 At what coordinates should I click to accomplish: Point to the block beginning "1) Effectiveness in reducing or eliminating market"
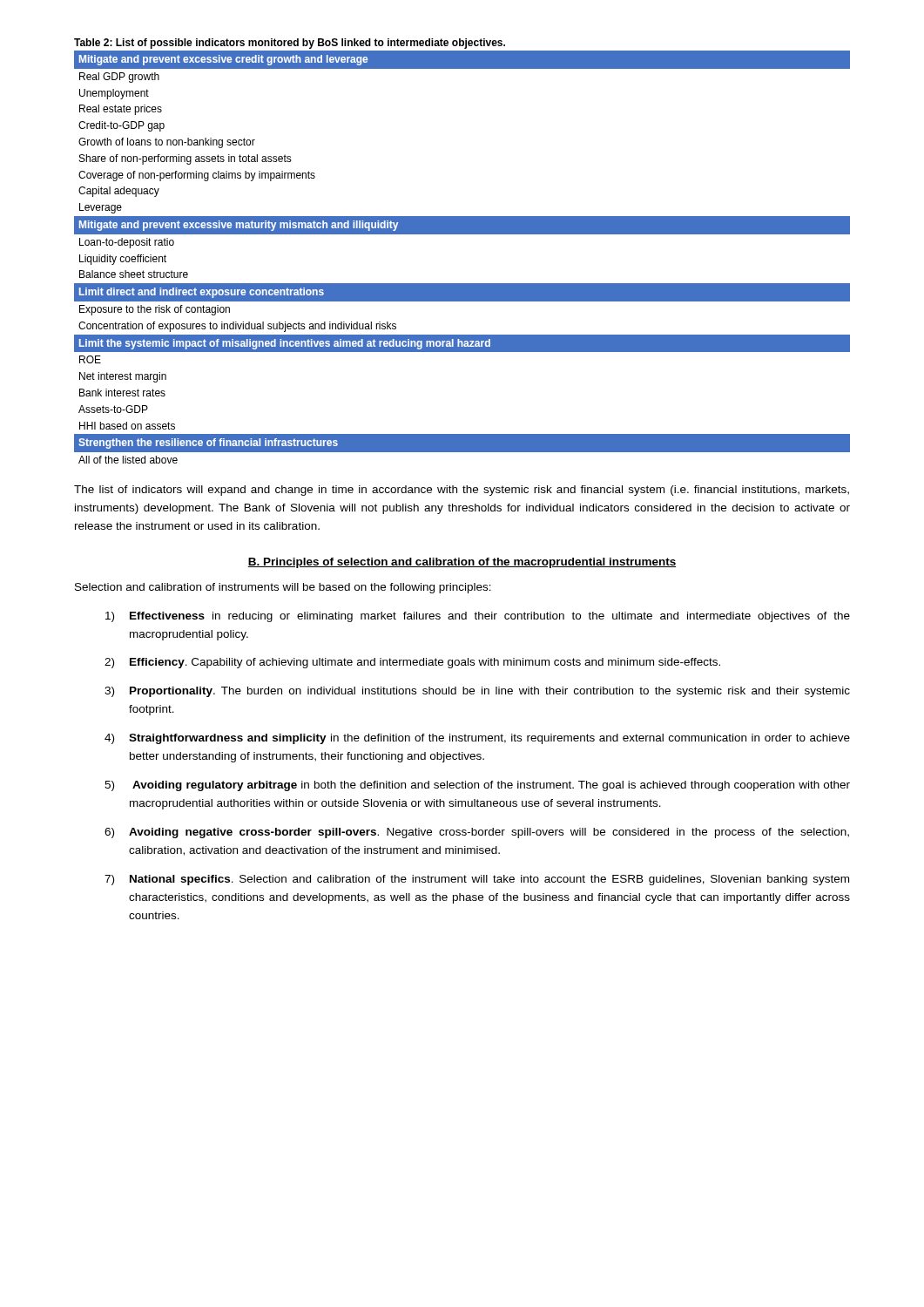click(x=475, y=625)
